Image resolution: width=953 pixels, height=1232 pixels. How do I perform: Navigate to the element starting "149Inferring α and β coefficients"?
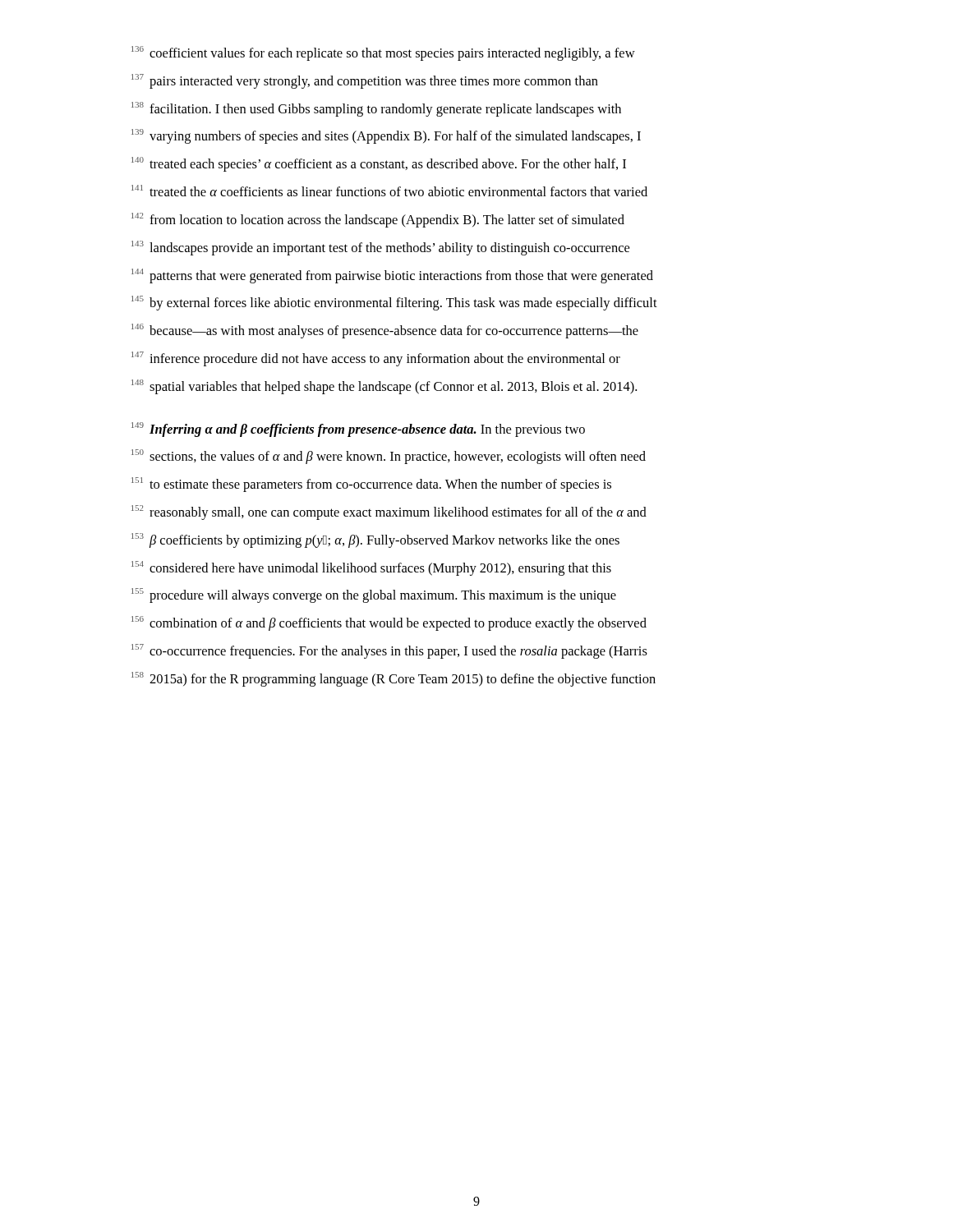476,554
